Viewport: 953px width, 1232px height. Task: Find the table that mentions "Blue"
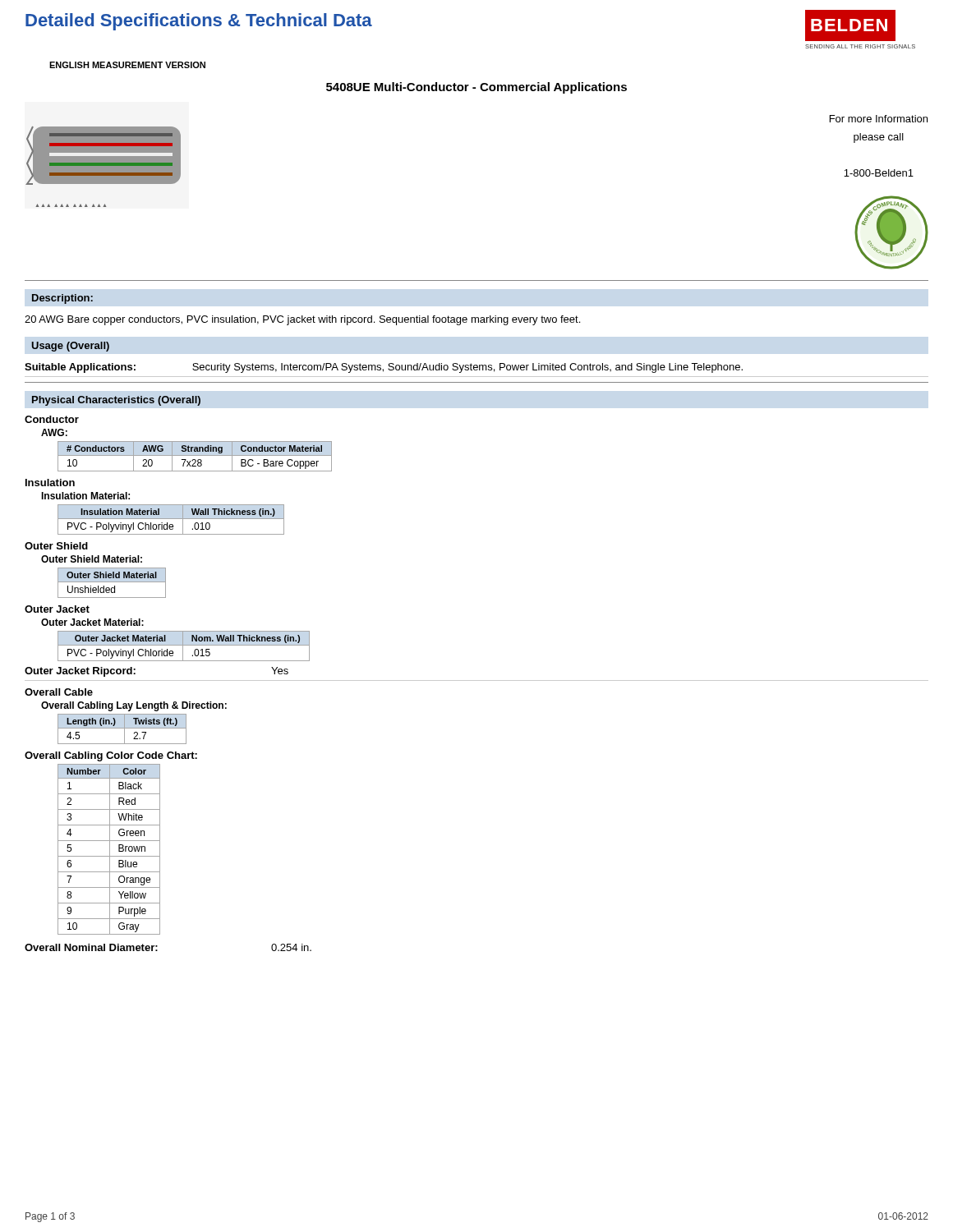[x=485, y=850]
